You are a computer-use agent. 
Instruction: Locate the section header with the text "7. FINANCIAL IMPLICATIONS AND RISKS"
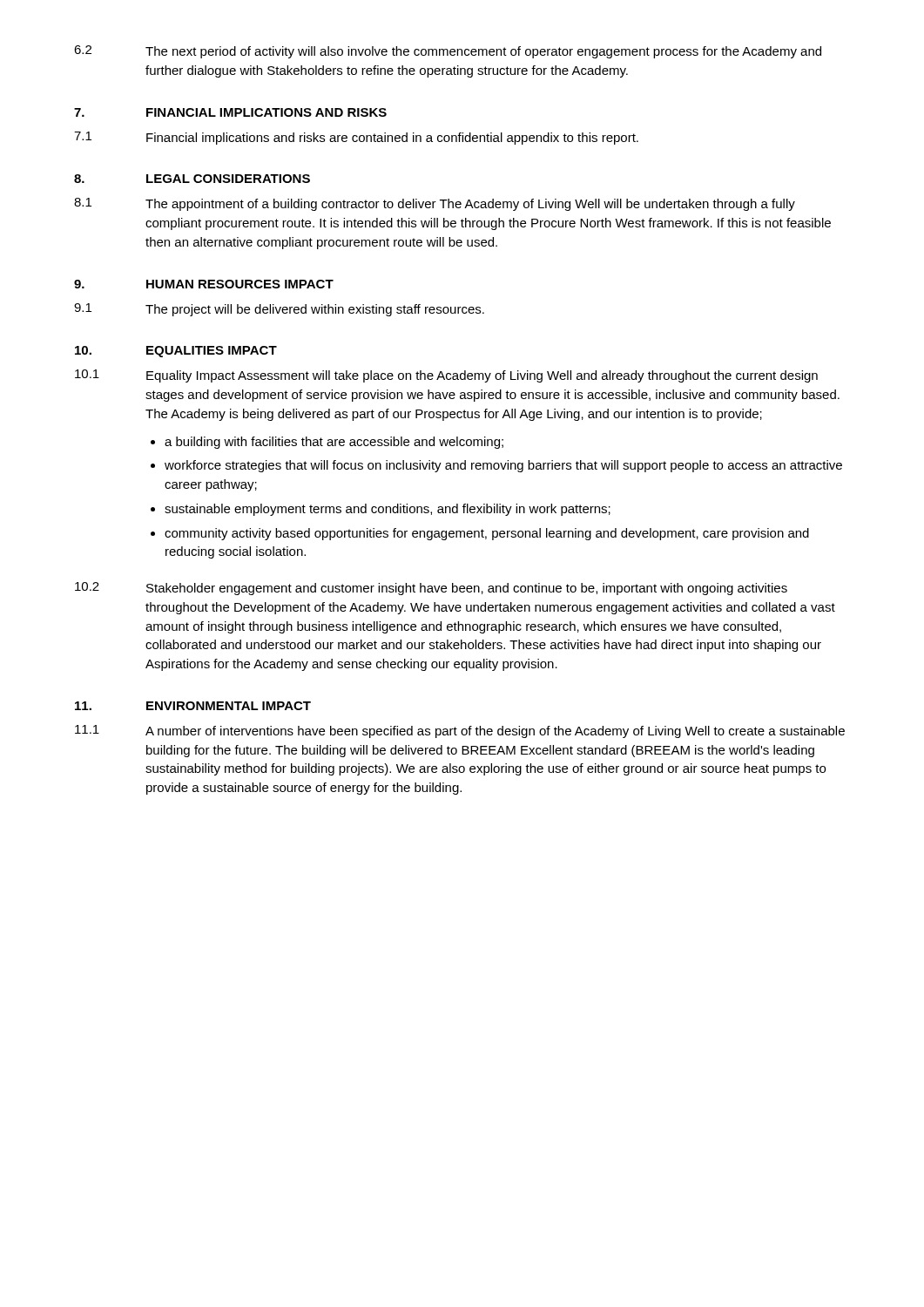pos(230,112)
